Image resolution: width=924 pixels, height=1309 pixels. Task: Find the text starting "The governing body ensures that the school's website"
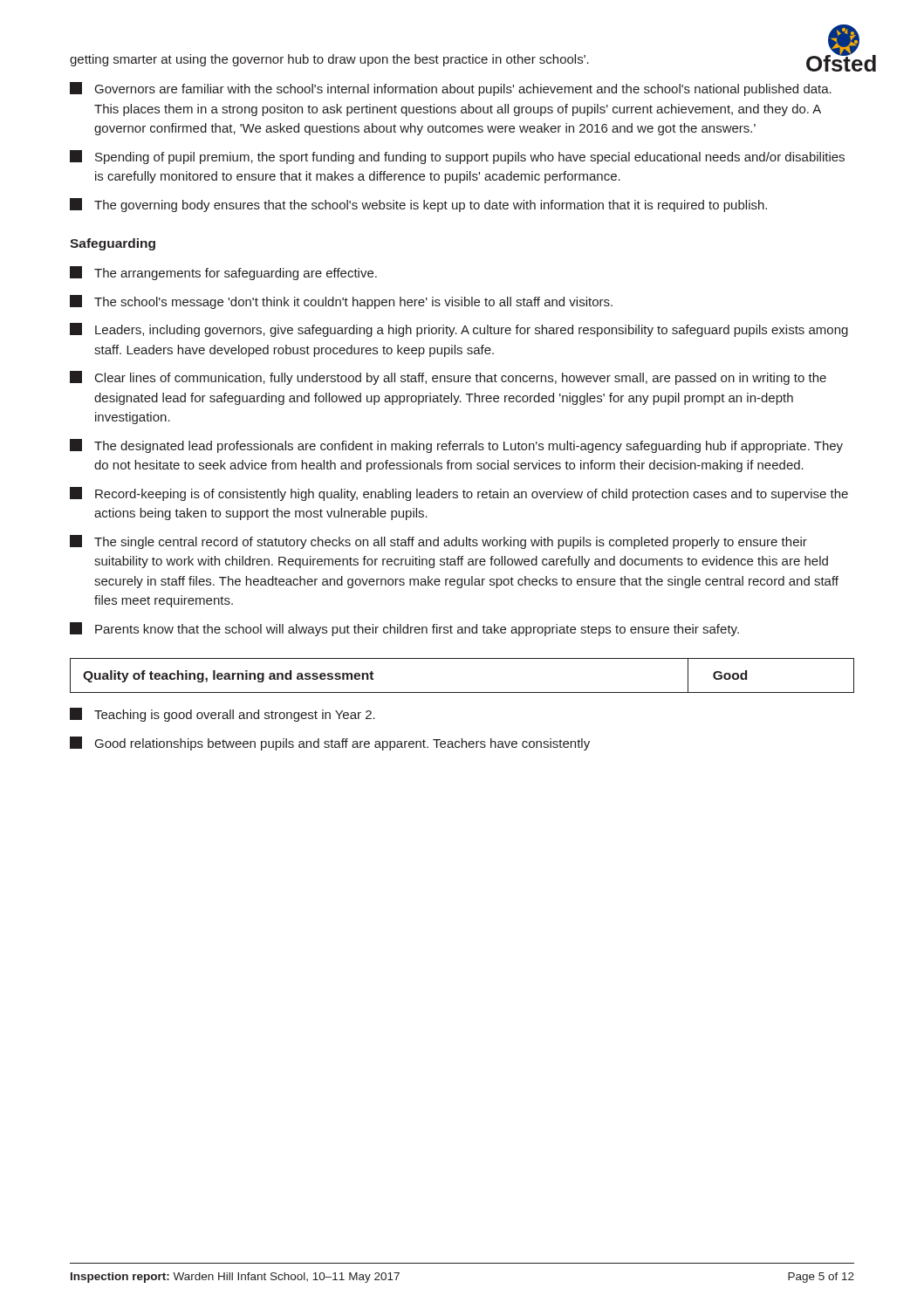(x=462, y=205)
